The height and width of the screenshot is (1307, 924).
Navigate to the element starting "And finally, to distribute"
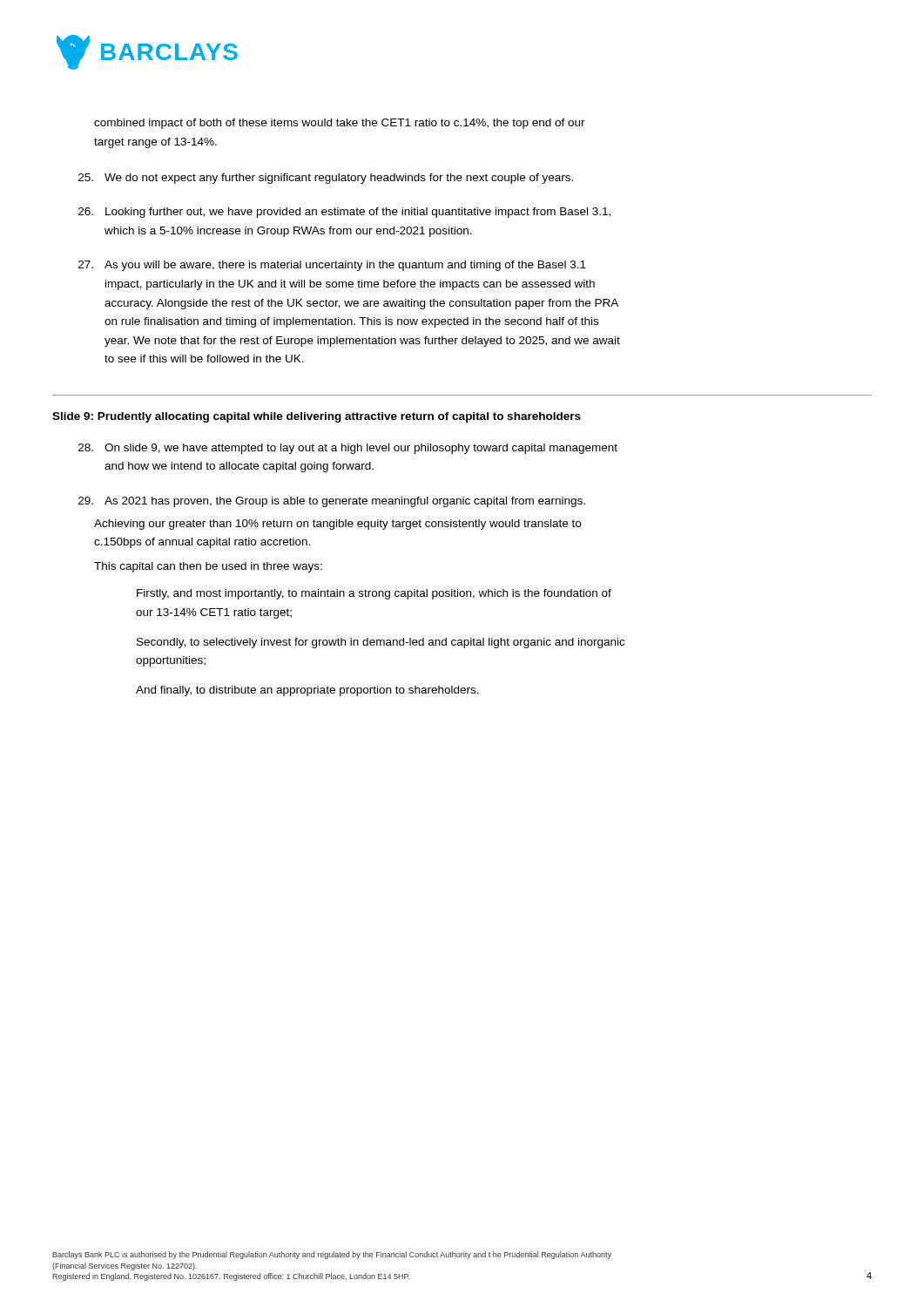[308, 689]
